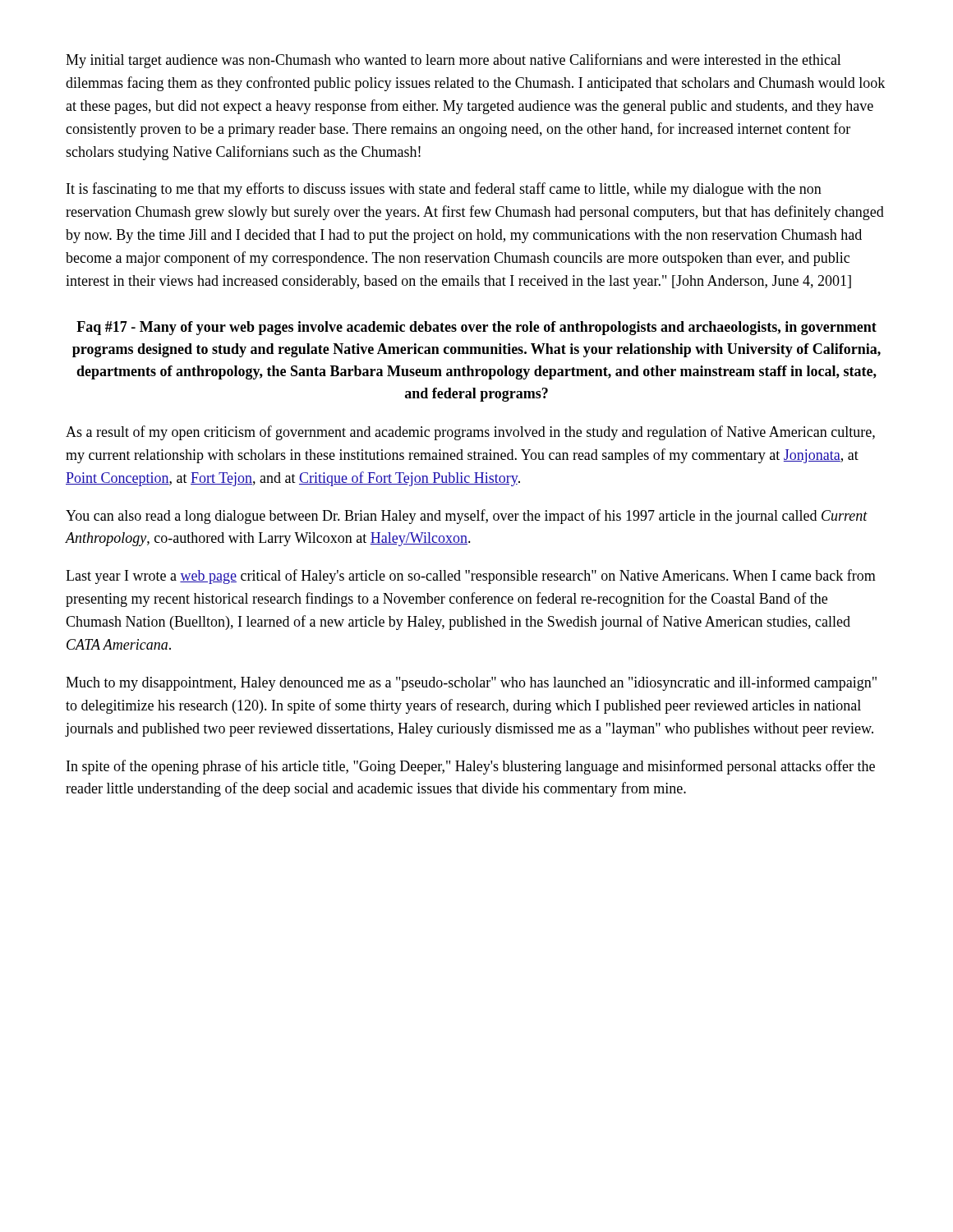This screenshot has height=1232, width=953.
Task: Point to the block beginning "You can also read a long dialogue between"
Action: coord(466,527)
